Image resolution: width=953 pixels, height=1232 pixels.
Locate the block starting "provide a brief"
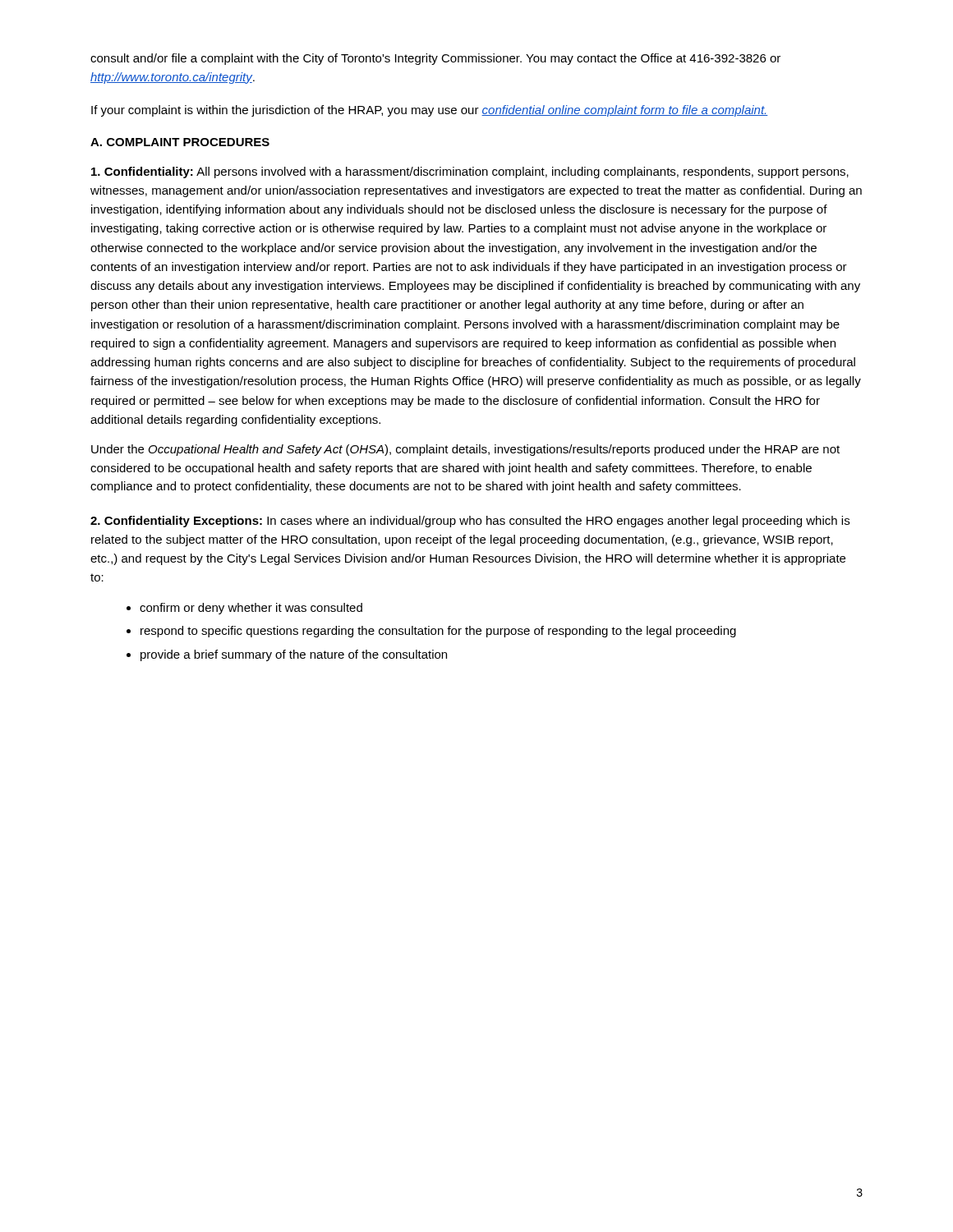294,654
